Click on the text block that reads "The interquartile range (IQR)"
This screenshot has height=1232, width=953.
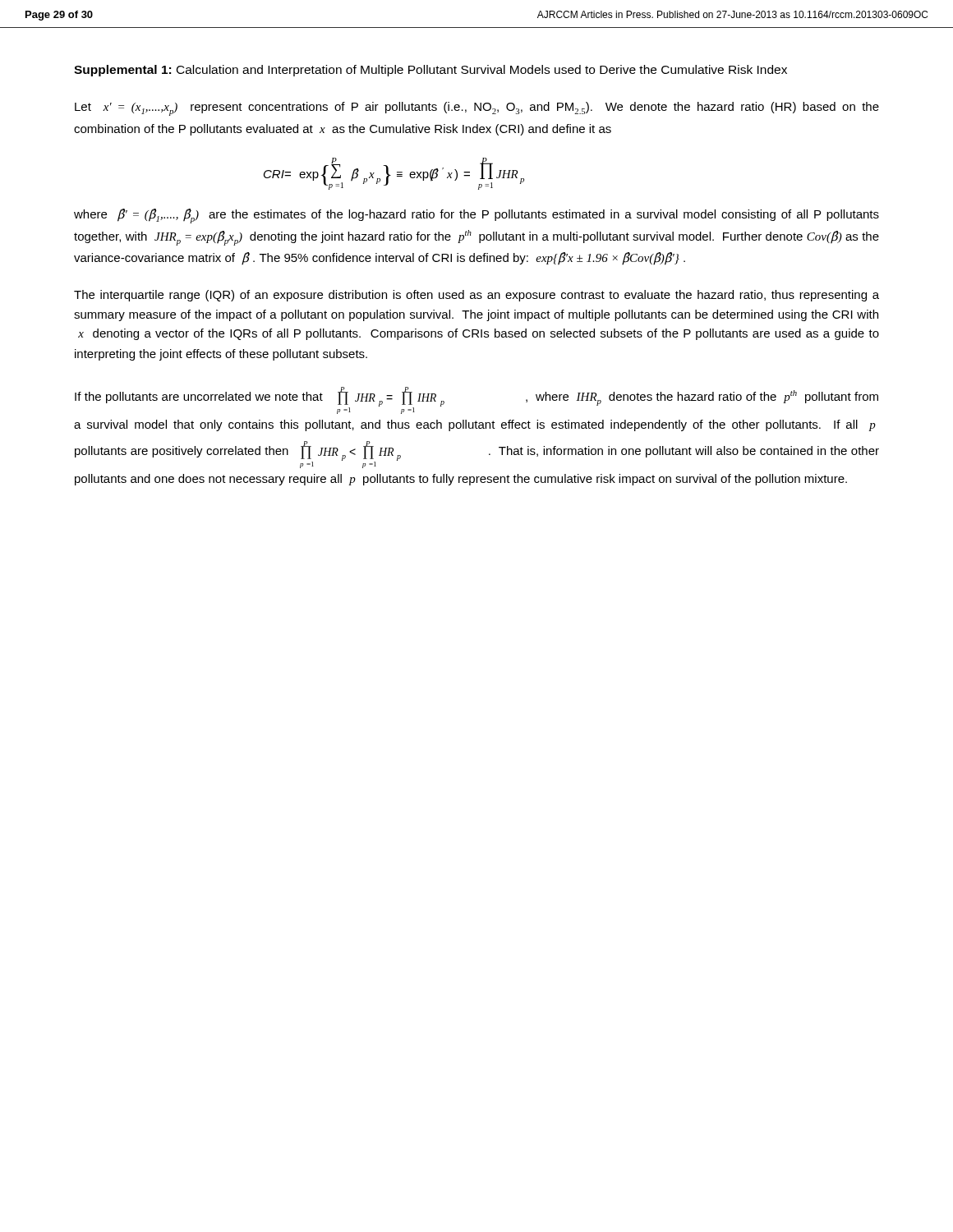click(x=476, y=324)
